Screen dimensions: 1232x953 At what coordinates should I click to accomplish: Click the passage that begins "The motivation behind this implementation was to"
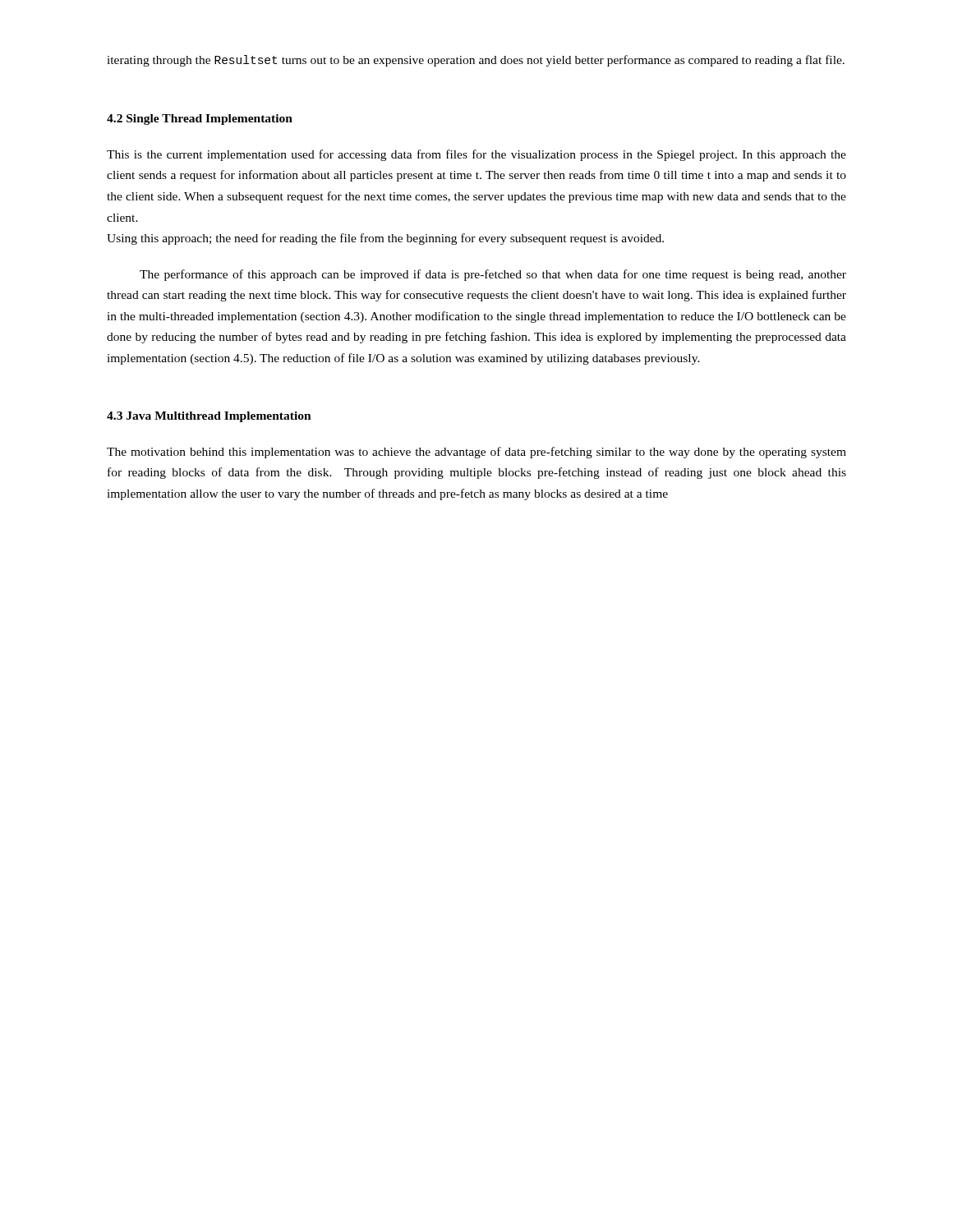[476, 472]
